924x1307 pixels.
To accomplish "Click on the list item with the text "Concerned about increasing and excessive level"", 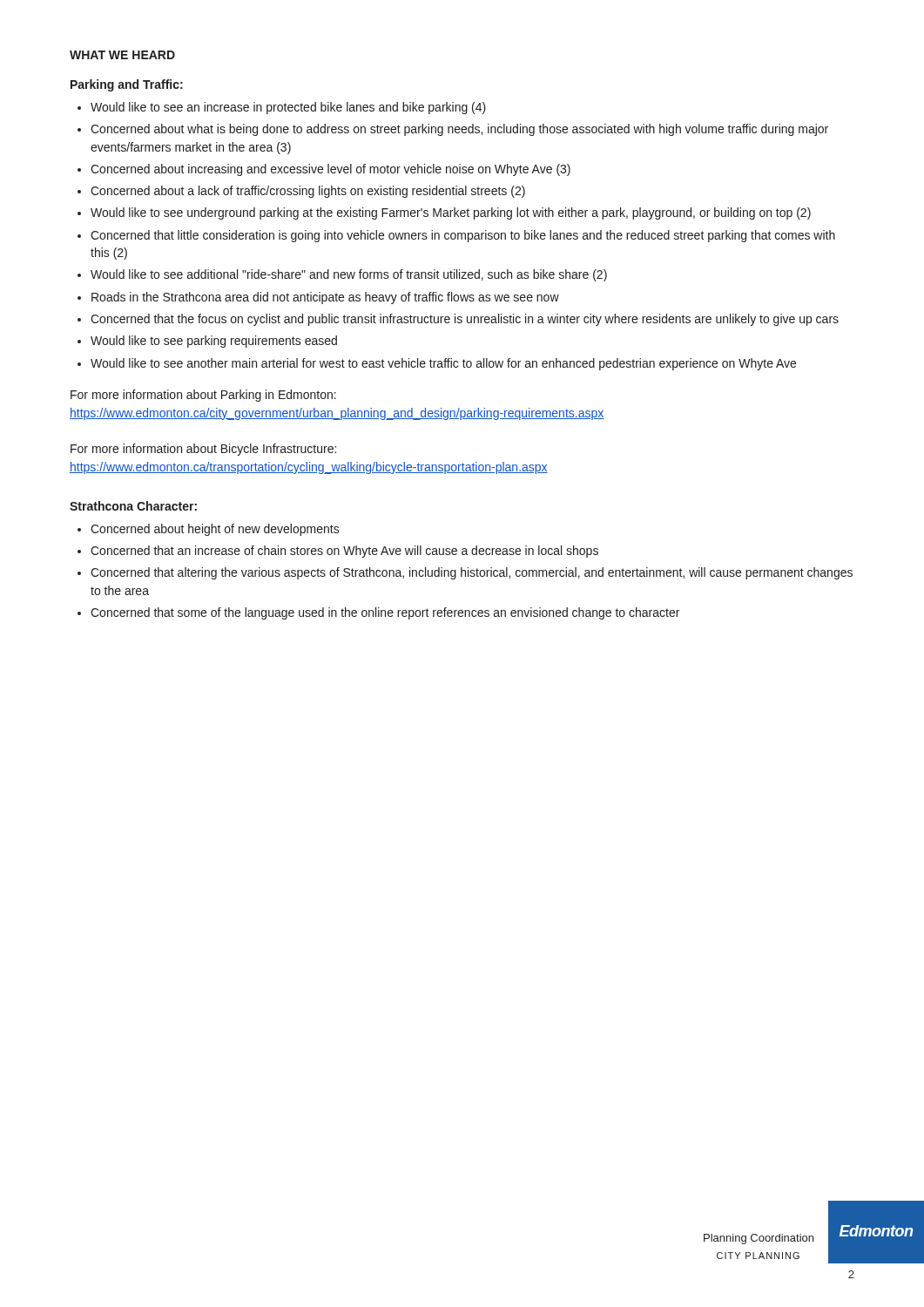I will (x=331, y=169).
